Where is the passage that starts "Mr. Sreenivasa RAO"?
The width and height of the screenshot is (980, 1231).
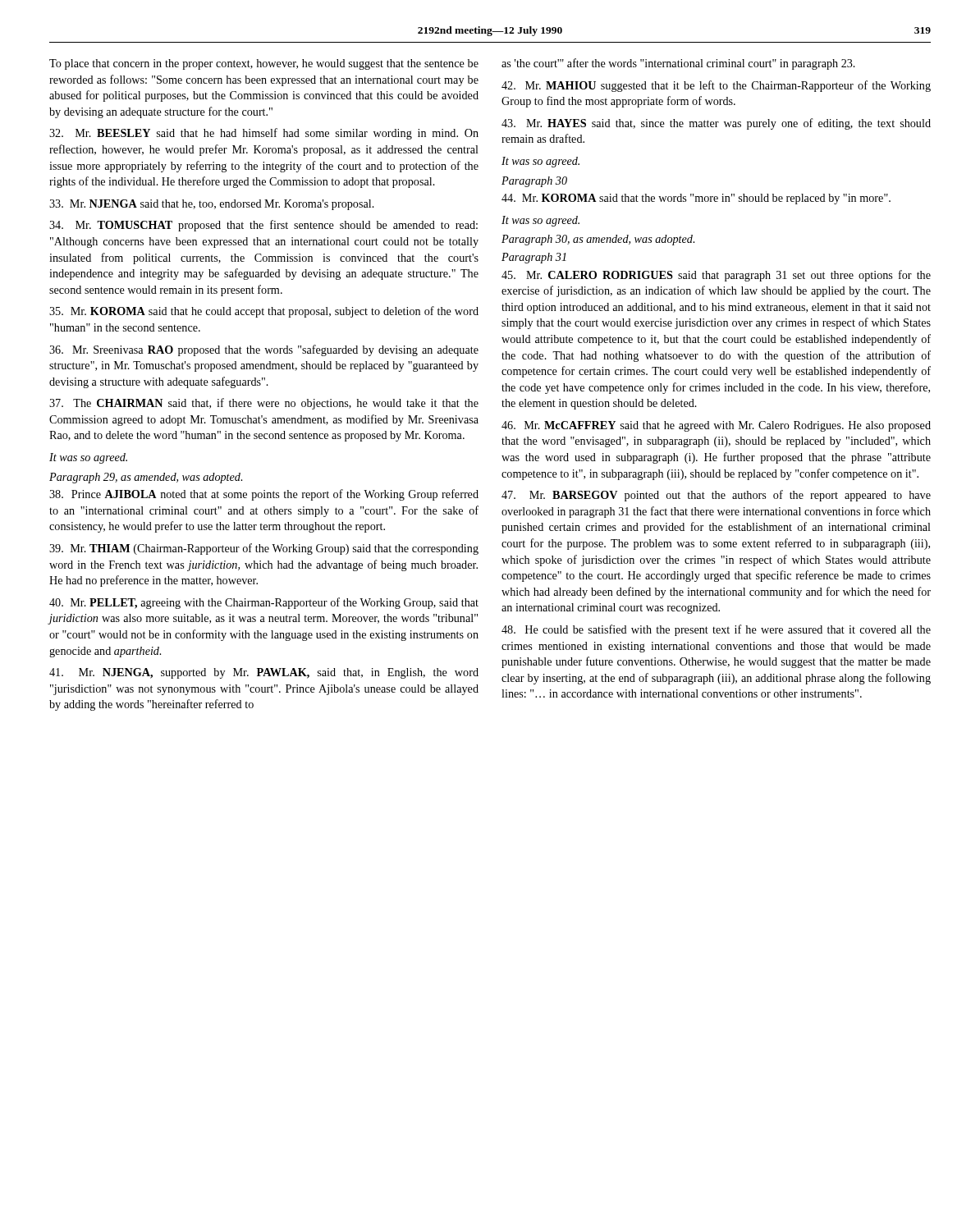click(264, 365)
